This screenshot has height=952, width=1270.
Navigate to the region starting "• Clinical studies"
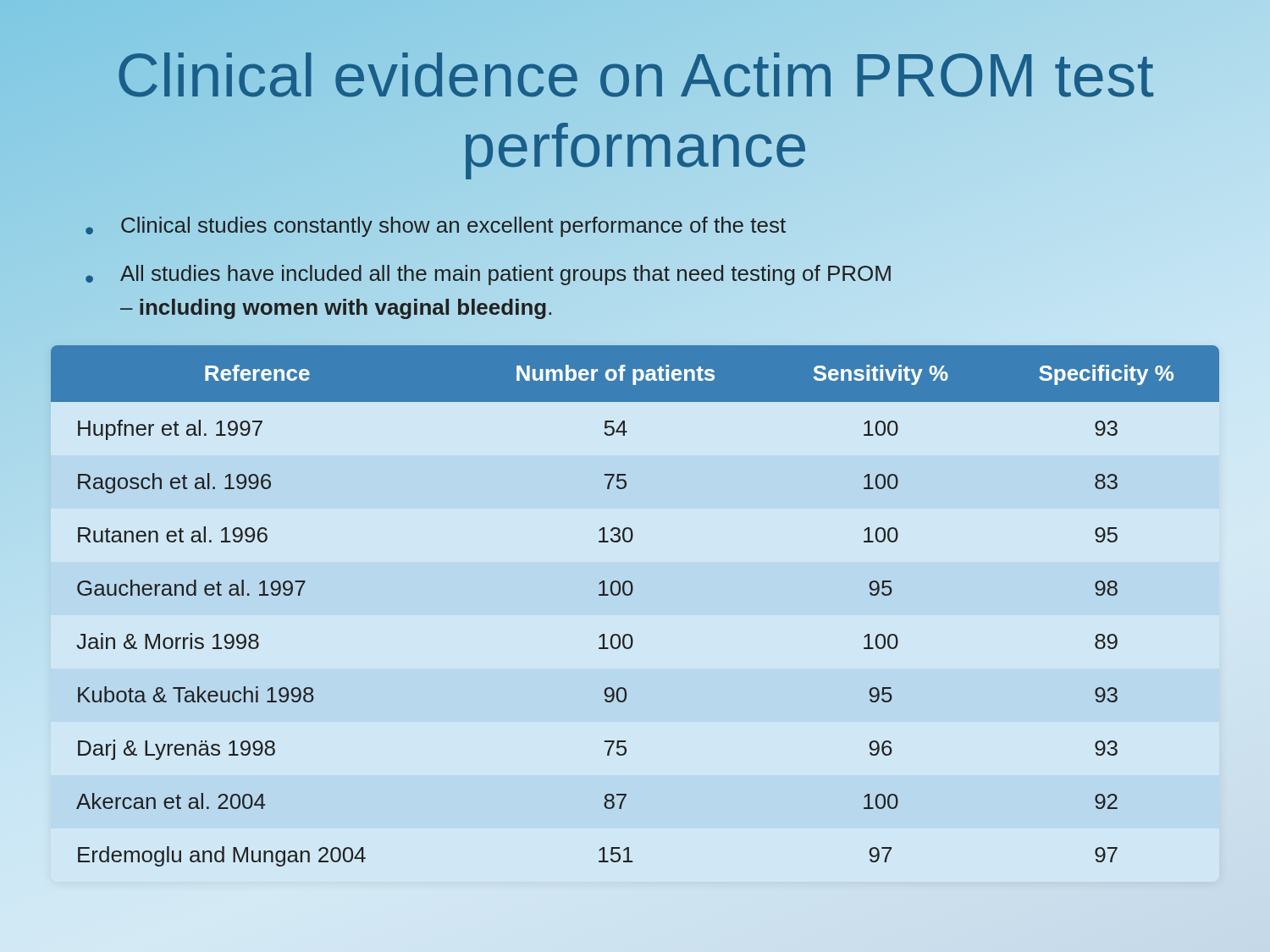point(635,267)
